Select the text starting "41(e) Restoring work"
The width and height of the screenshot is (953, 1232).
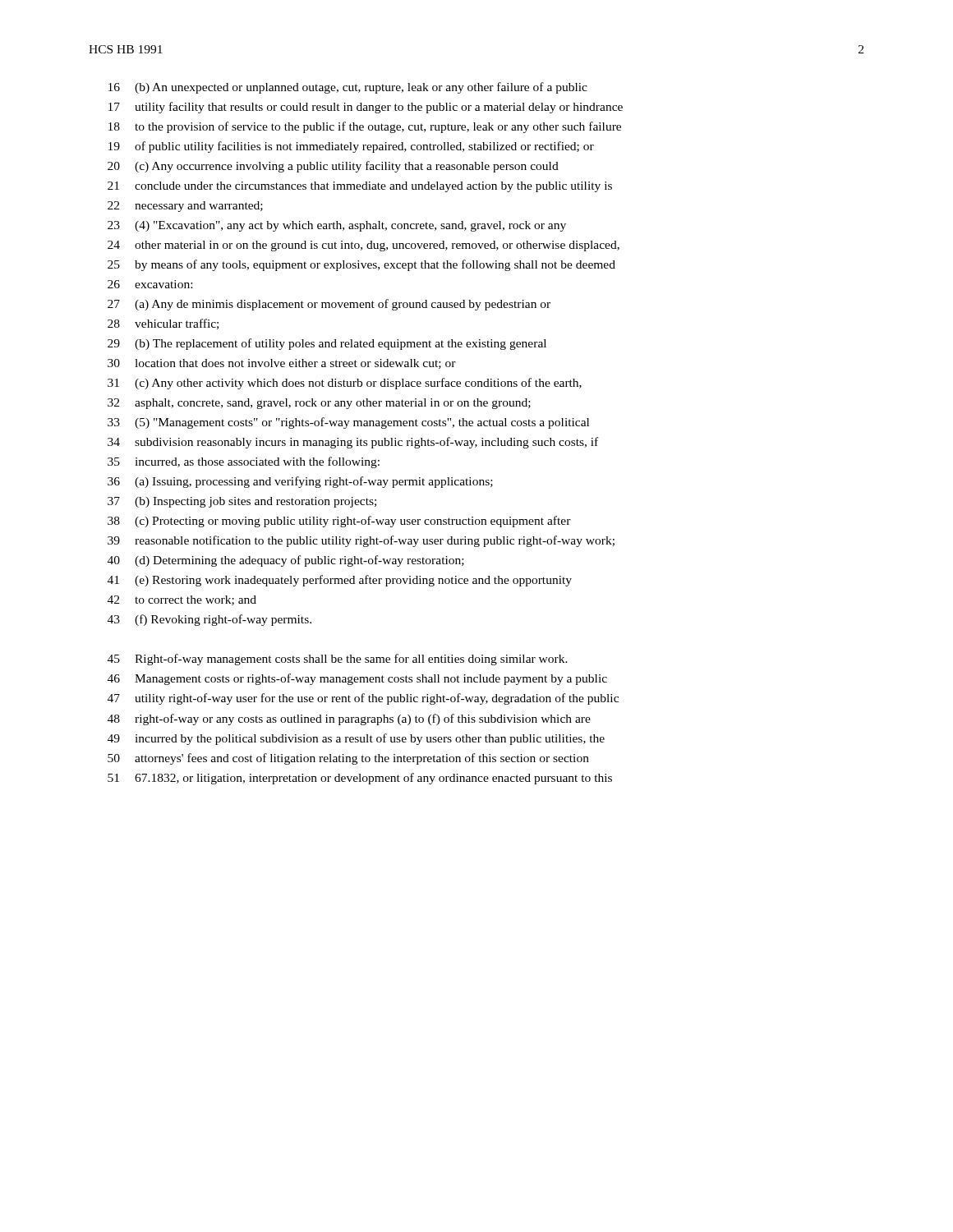coord(476,590)
